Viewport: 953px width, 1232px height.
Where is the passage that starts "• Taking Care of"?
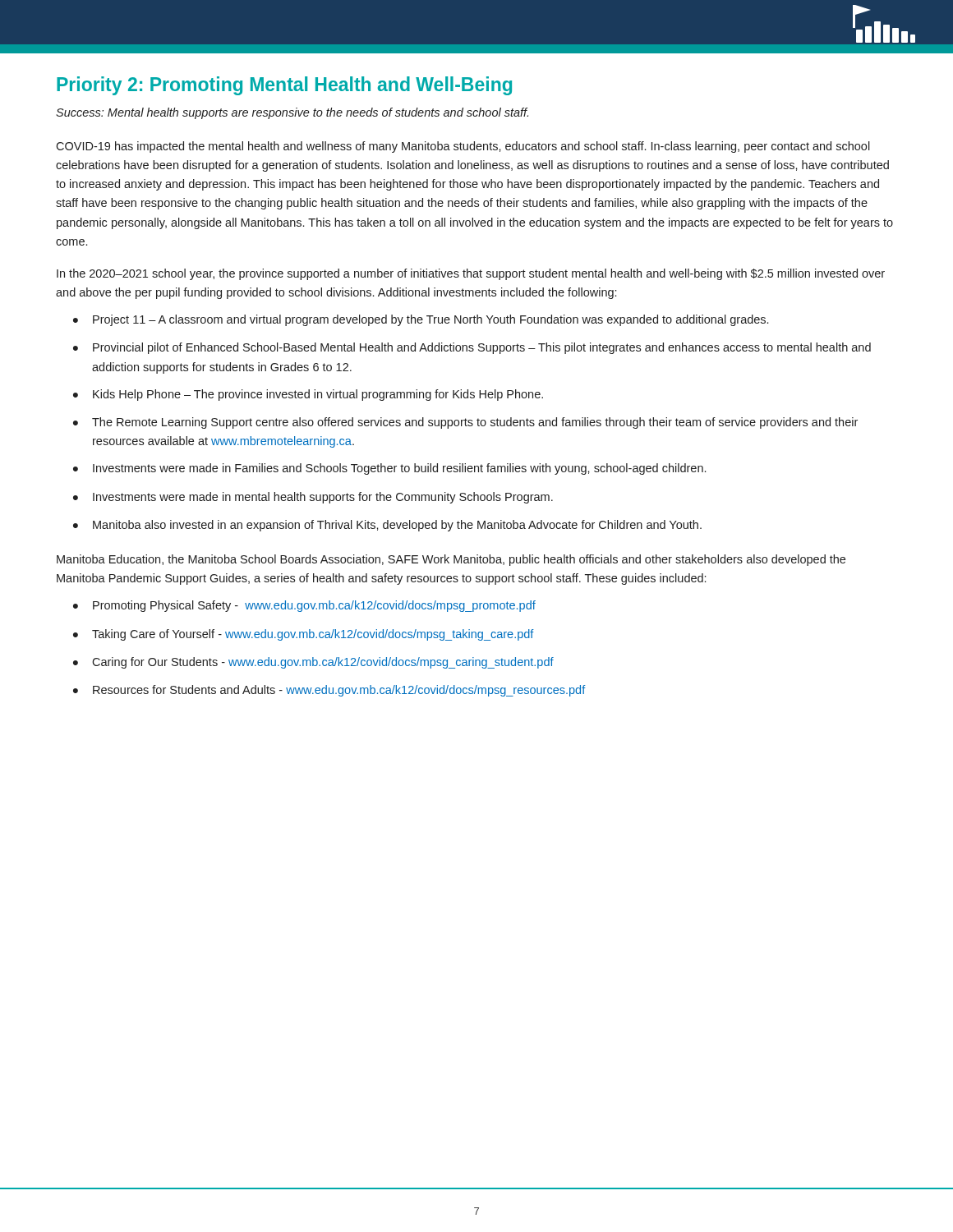pos(303,635)
